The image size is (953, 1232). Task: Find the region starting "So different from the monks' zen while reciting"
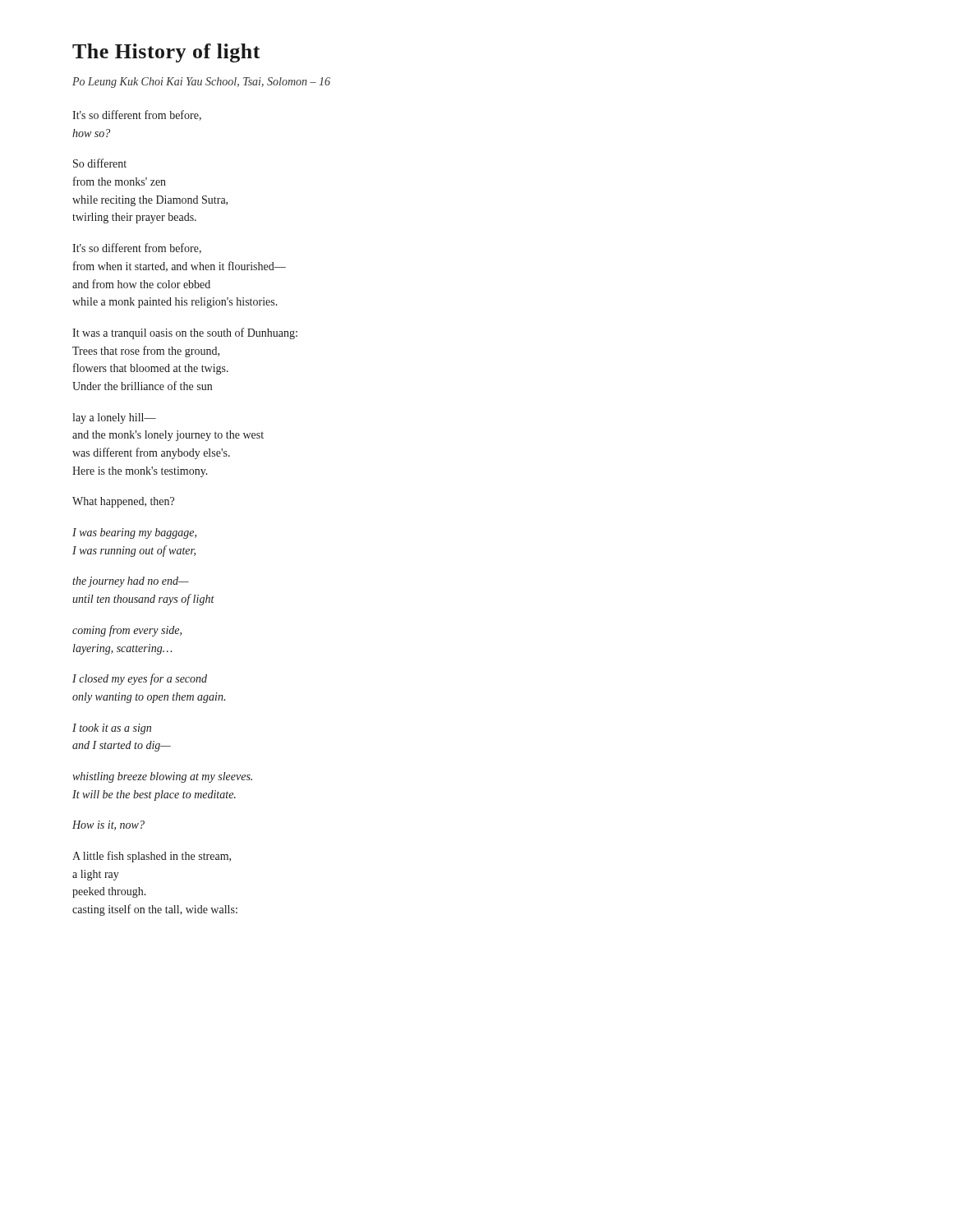coord(150,191)
